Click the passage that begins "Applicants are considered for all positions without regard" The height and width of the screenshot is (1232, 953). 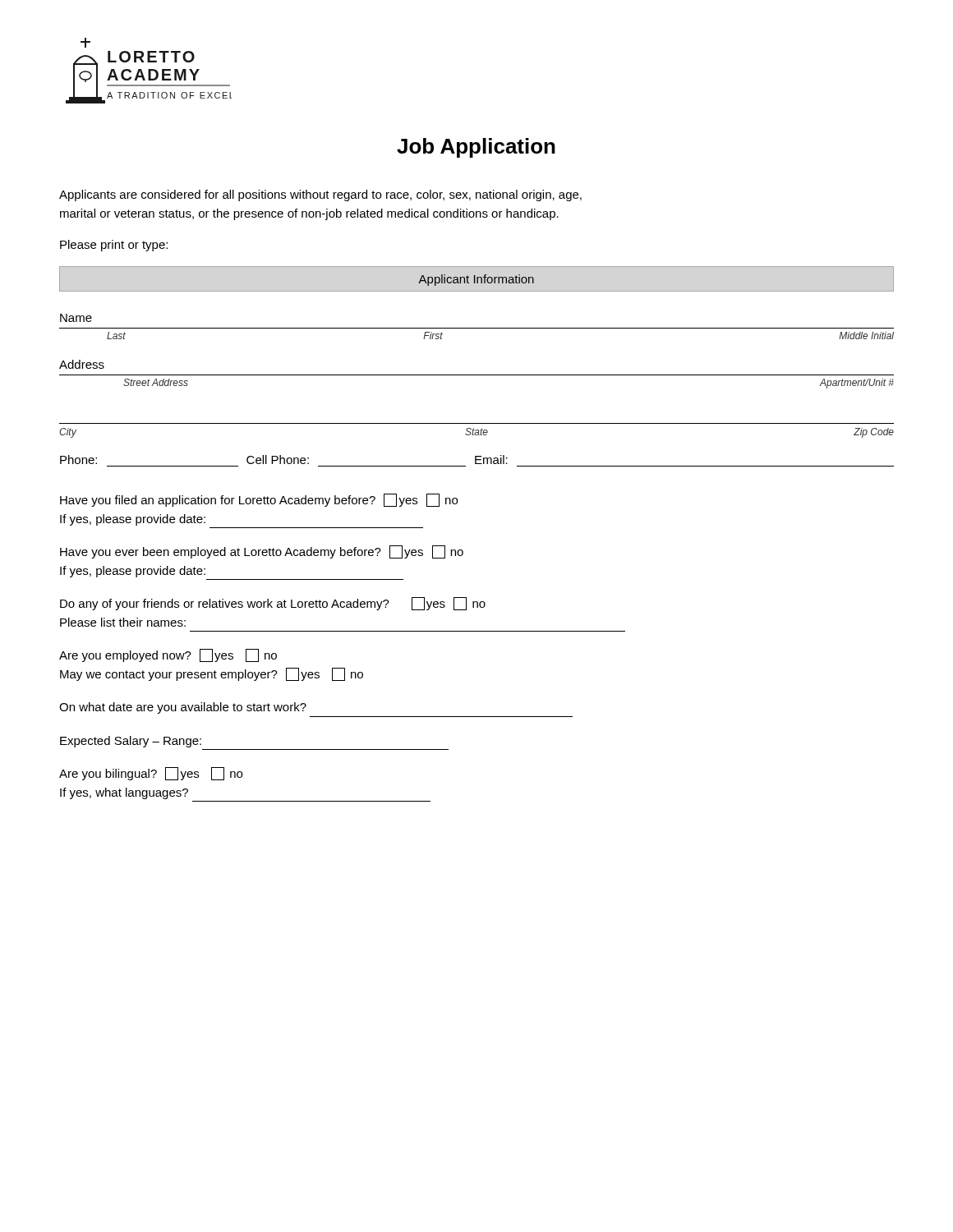(321, 203)
